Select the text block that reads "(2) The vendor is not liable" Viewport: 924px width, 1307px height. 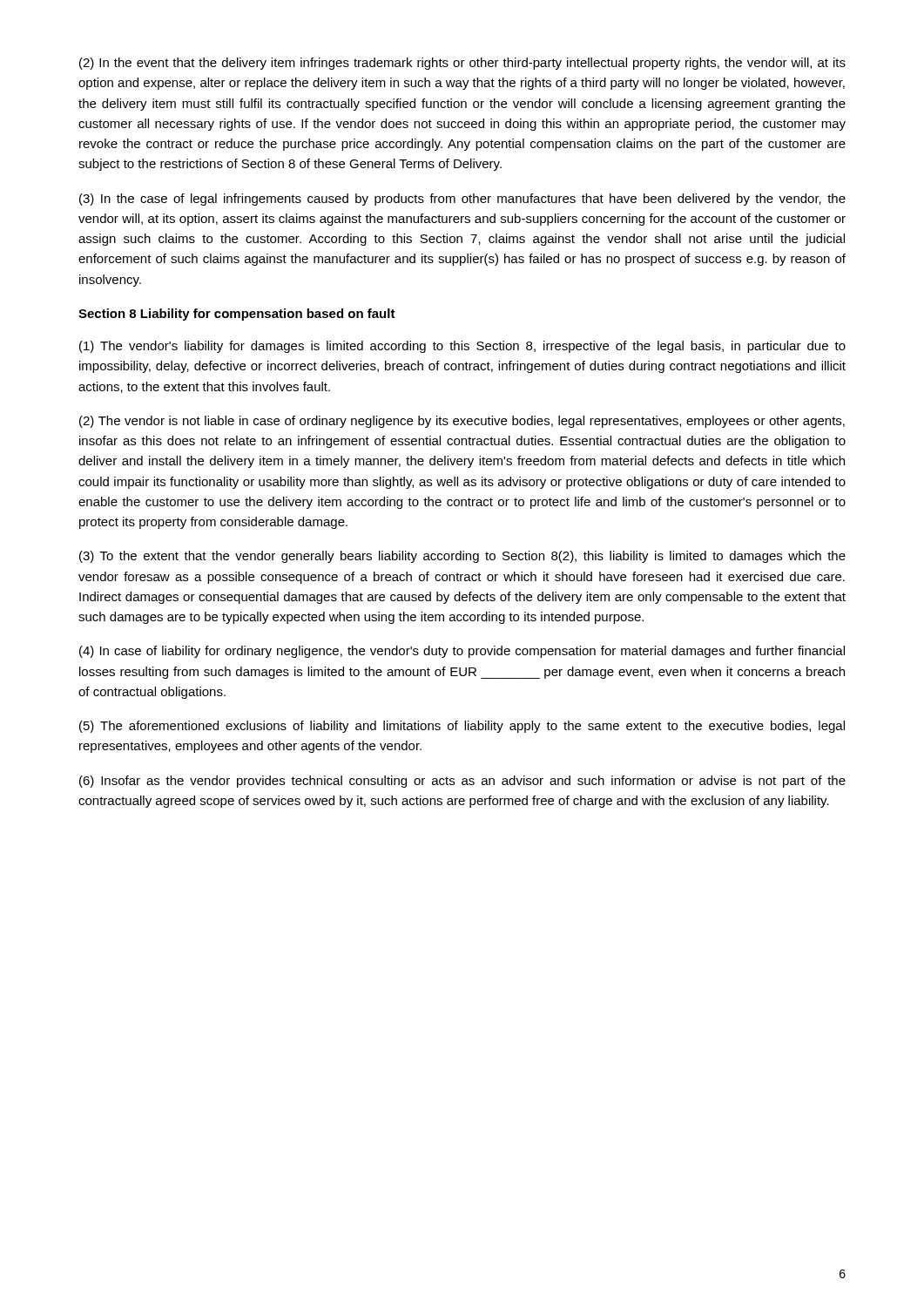462,471
